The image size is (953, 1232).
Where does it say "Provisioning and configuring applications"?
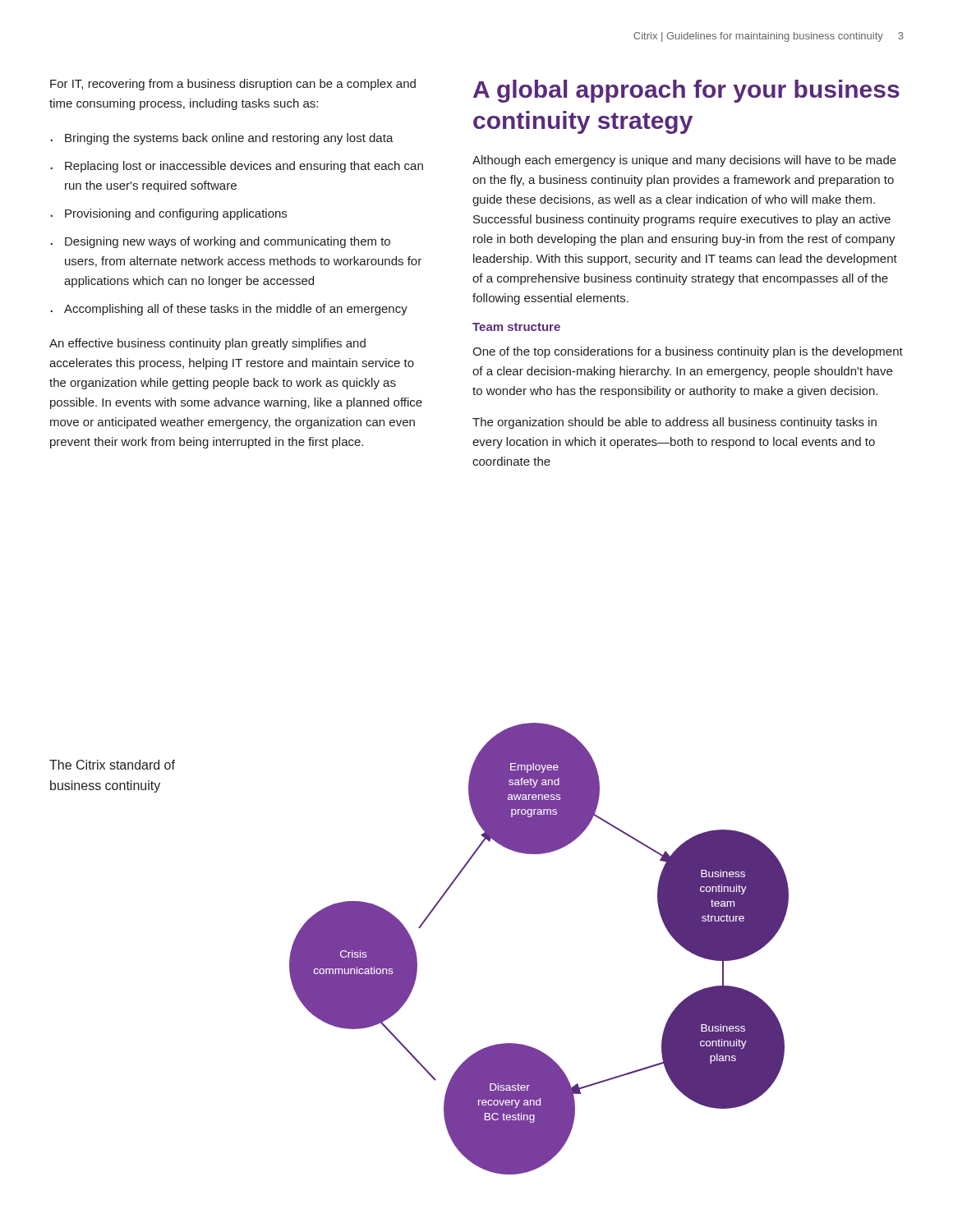pyautogui.click(x=176, y=213)
